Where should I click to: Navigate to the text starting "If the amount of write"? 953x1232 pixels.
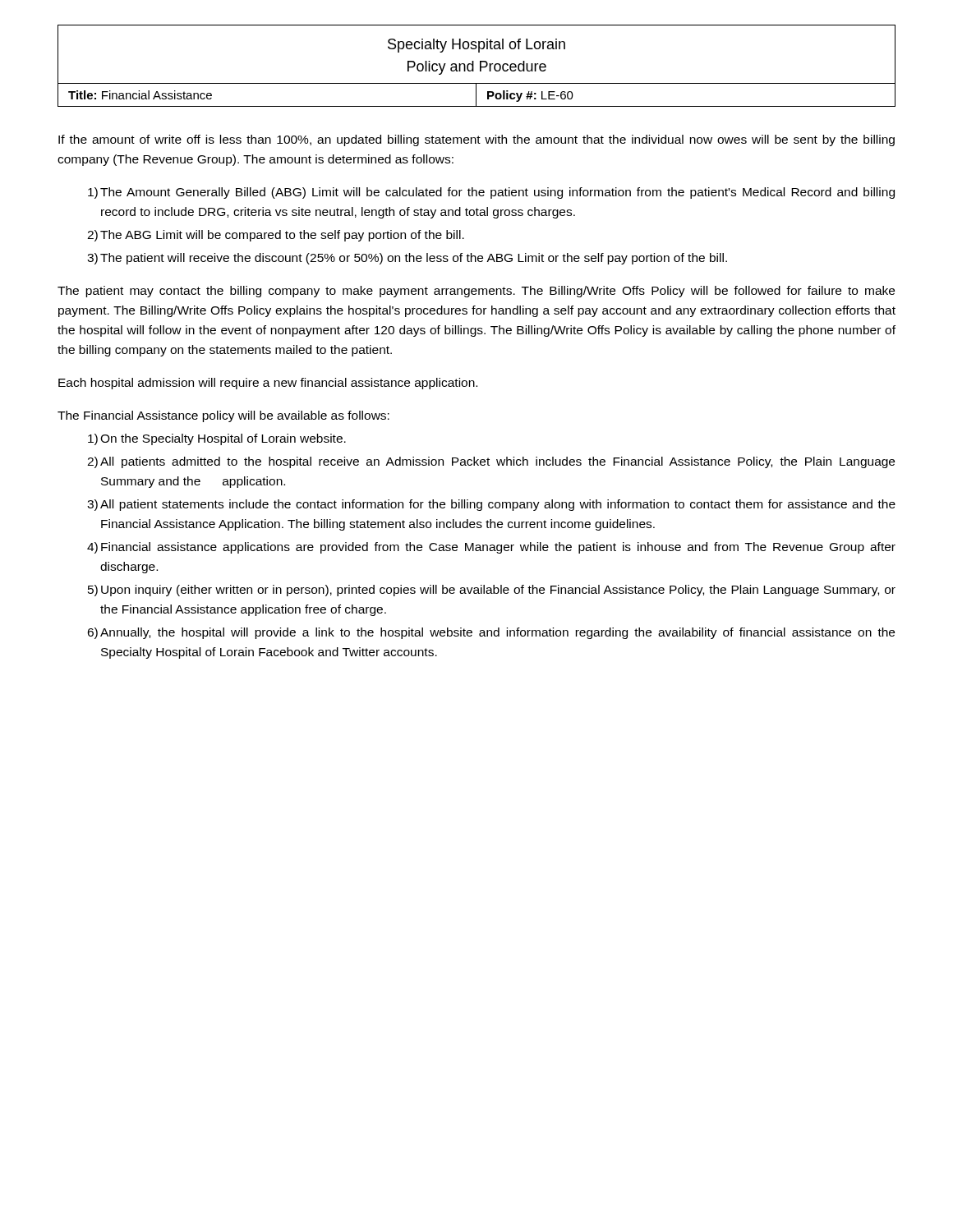(x=476, y=149)
